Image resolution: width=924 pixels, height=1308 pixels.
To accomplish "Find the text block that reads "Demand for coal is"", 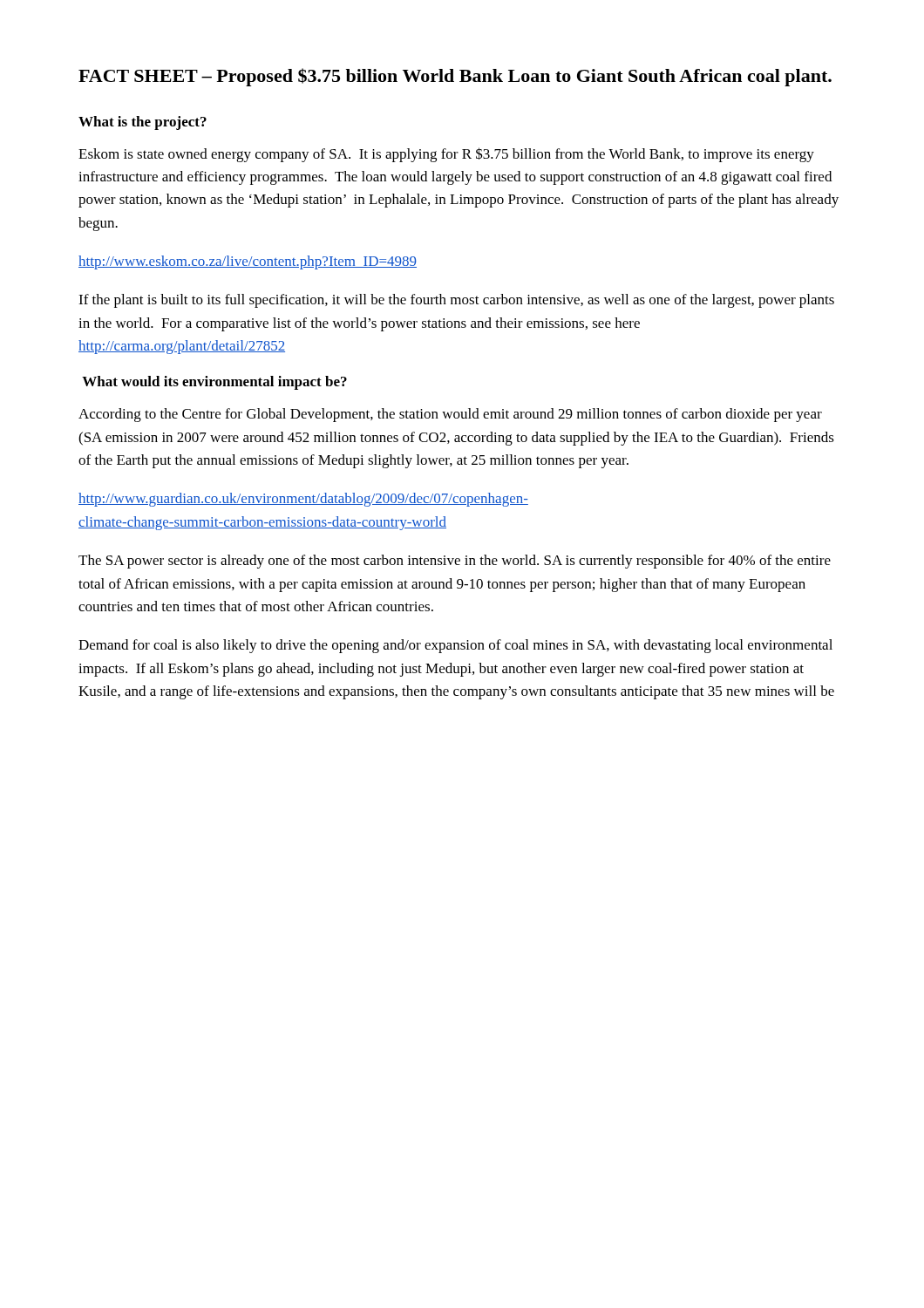I will (x=456, y=668).
